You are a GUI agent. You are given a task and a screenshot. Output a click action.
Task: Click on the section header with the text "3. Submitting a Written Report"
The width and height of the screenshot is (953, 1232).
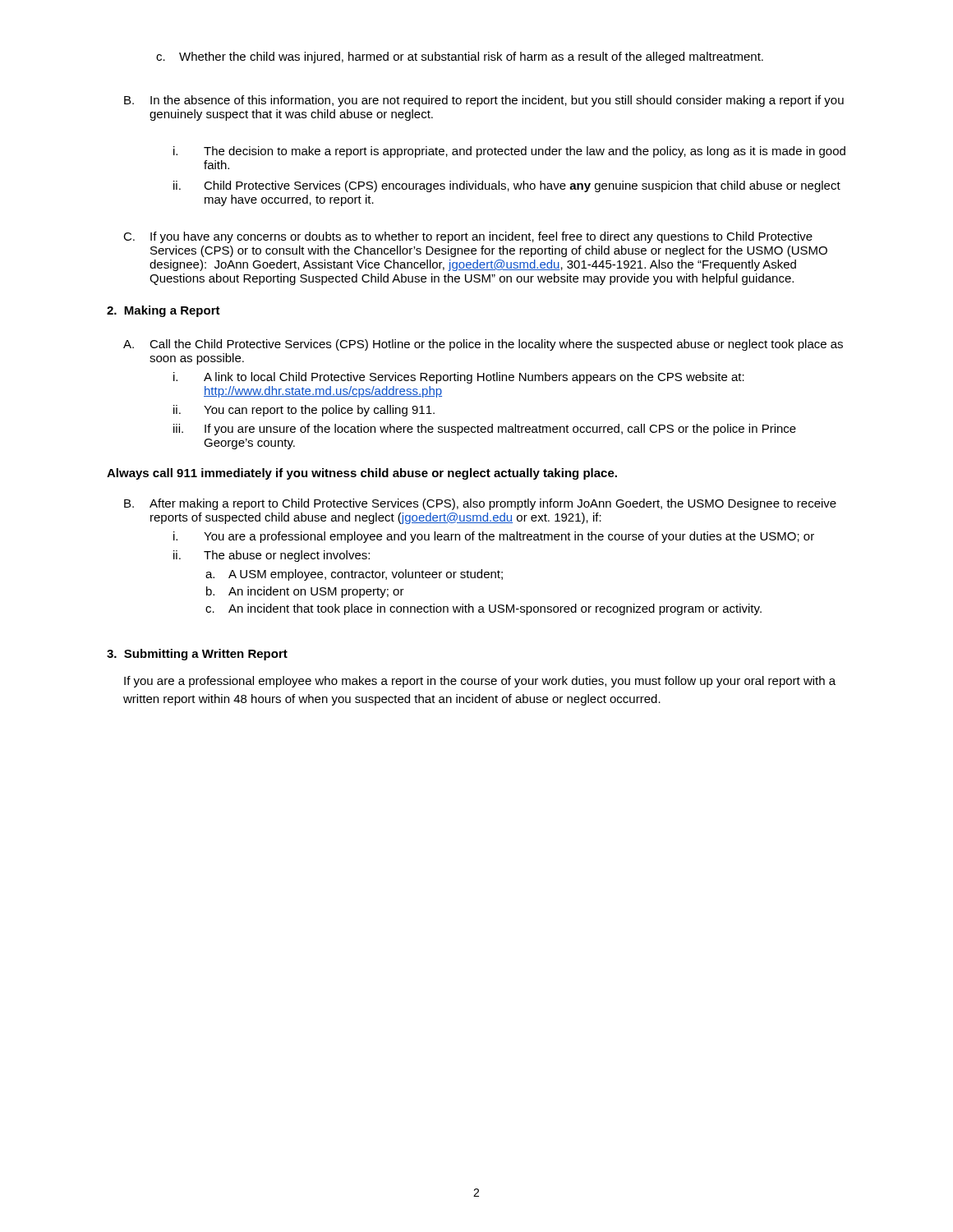pos(197,653)
